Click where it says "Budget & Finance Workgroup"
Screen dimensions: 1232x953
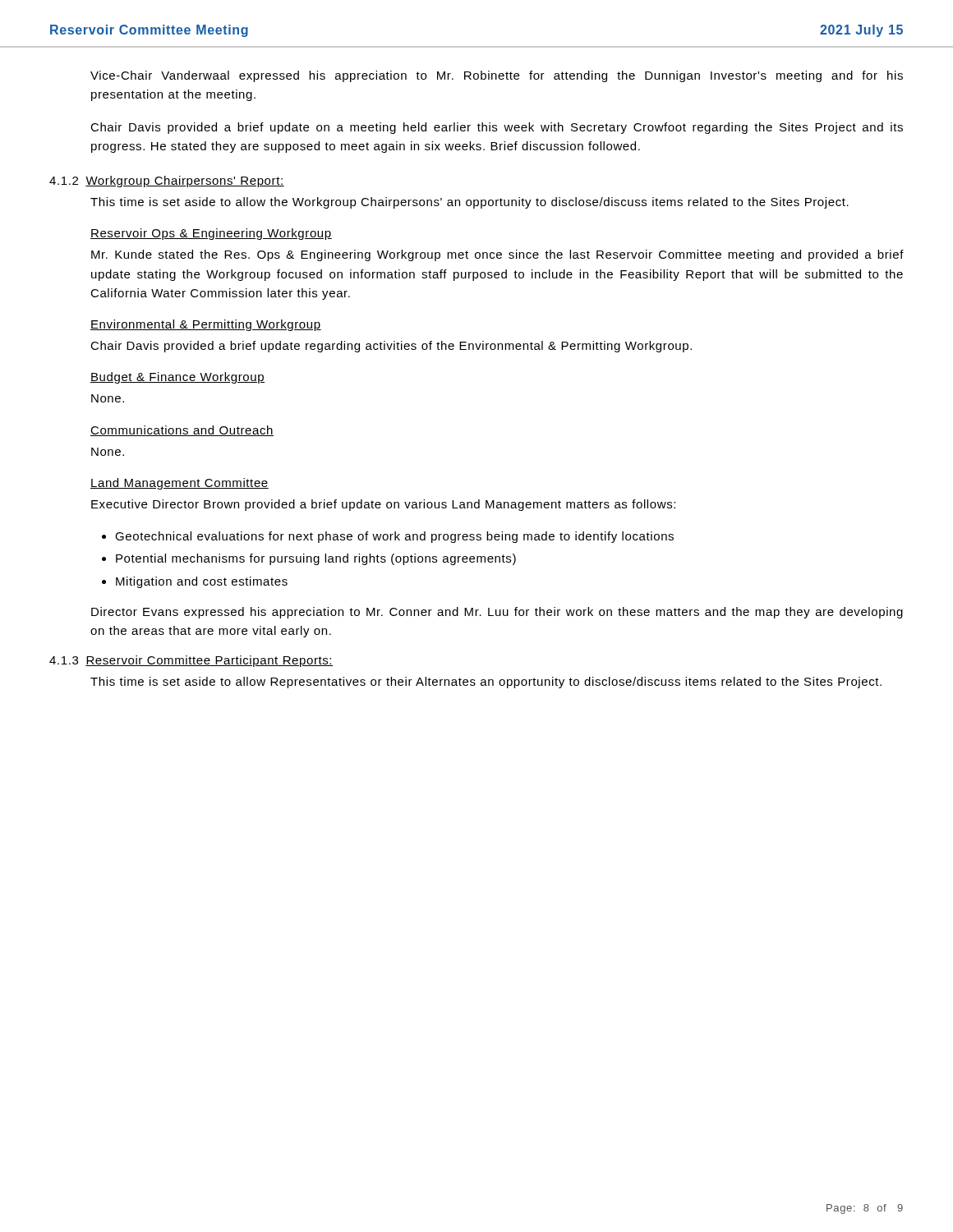177,377
